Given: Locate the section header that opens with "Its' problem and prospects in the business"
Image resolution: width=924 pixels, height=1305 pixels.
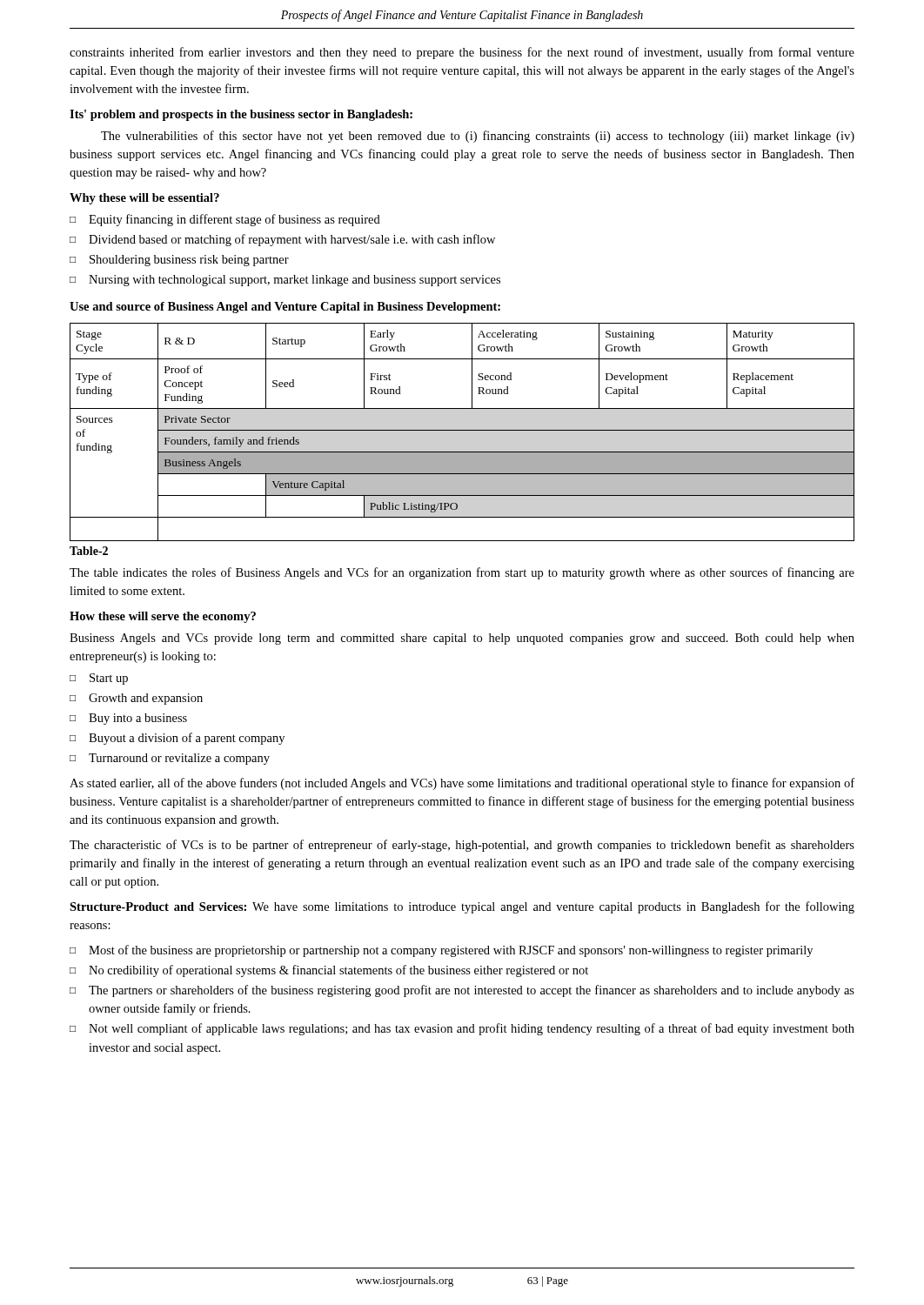Looking at the screenshot, I should pyautogui.click(x=242, y=114).
